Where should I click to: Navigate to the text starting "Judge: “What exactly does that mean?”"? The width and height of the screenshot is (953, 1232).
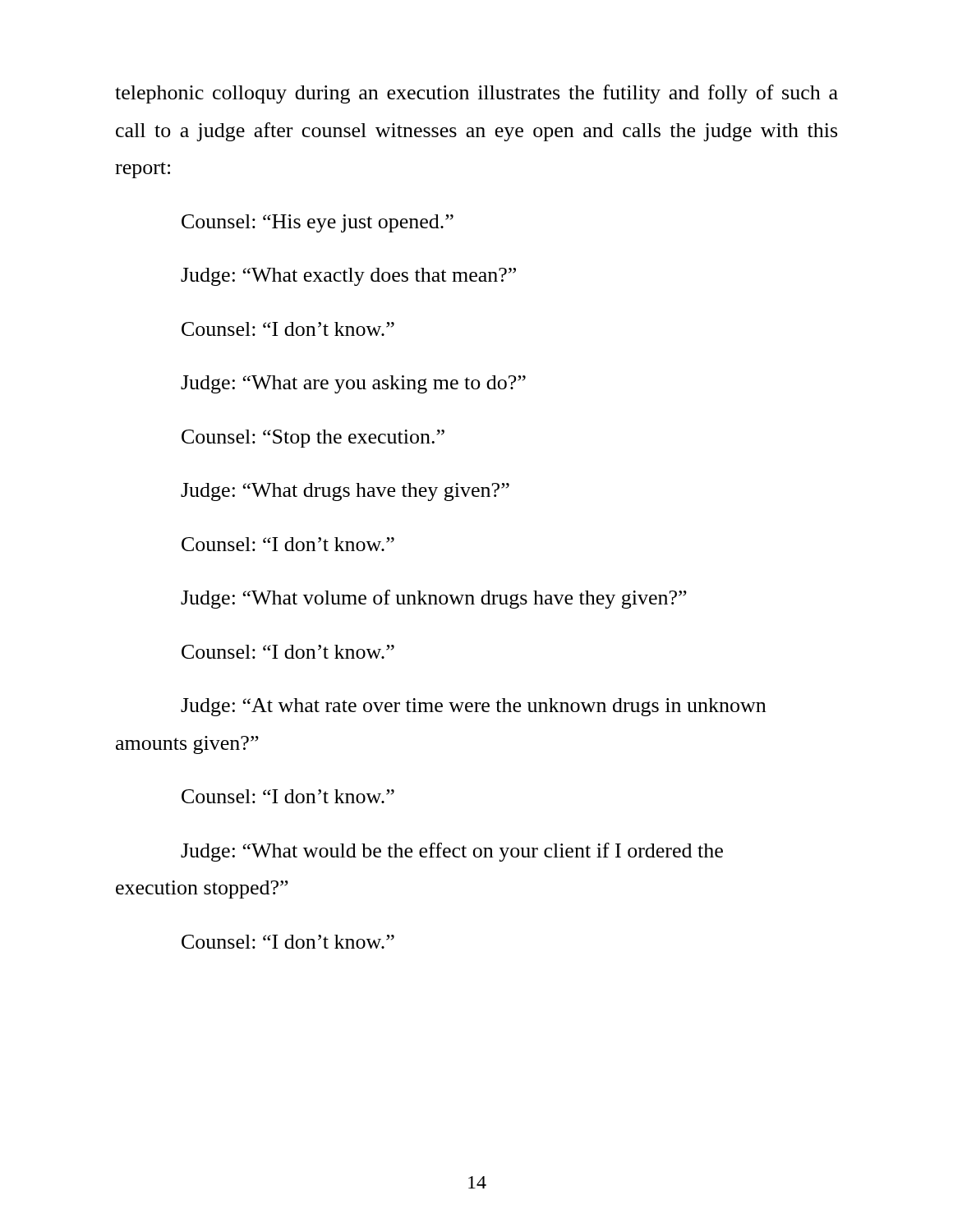(x=349, y=275)
